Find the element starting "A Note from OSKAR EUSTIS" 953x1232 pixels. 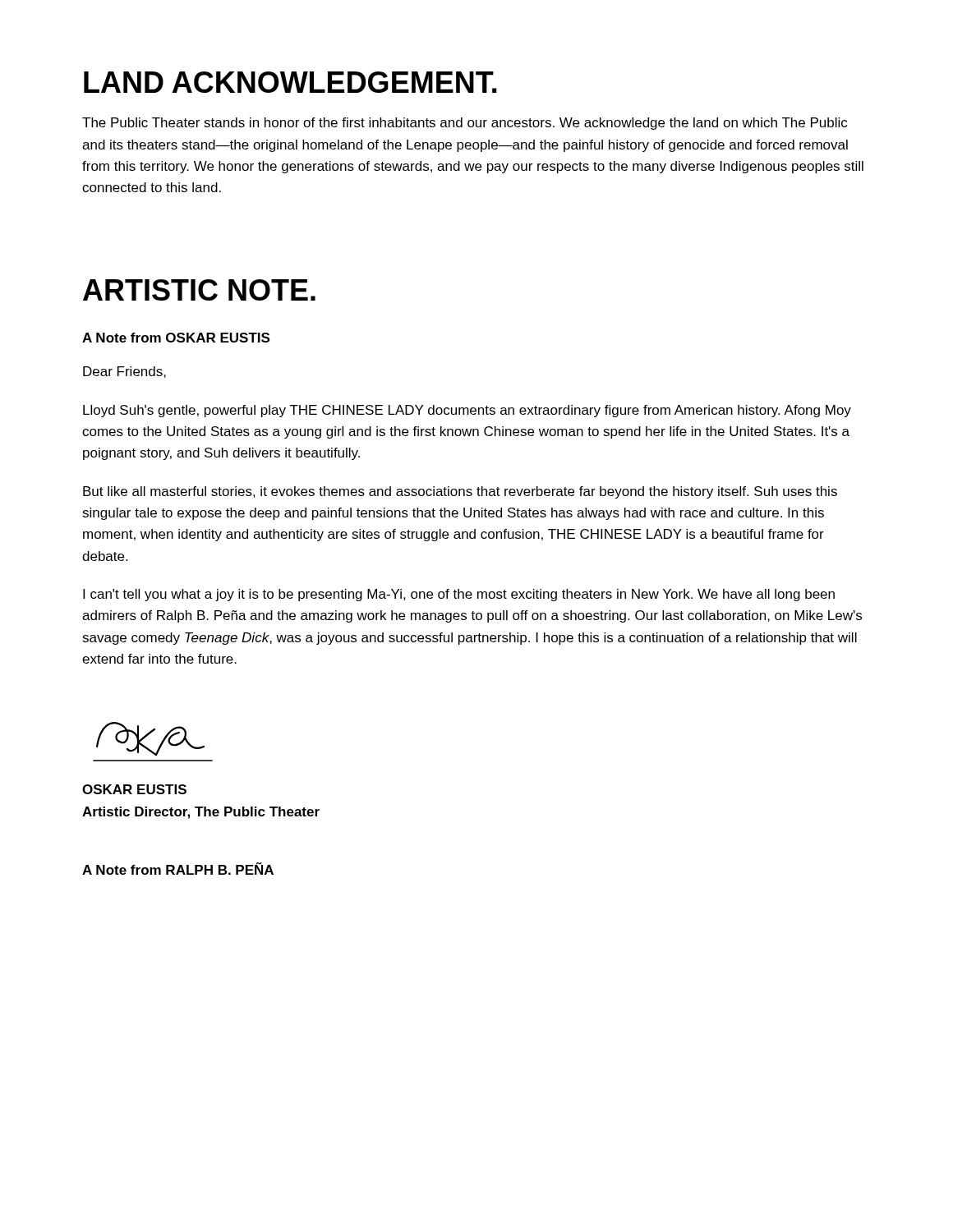[x=176, y=338]
